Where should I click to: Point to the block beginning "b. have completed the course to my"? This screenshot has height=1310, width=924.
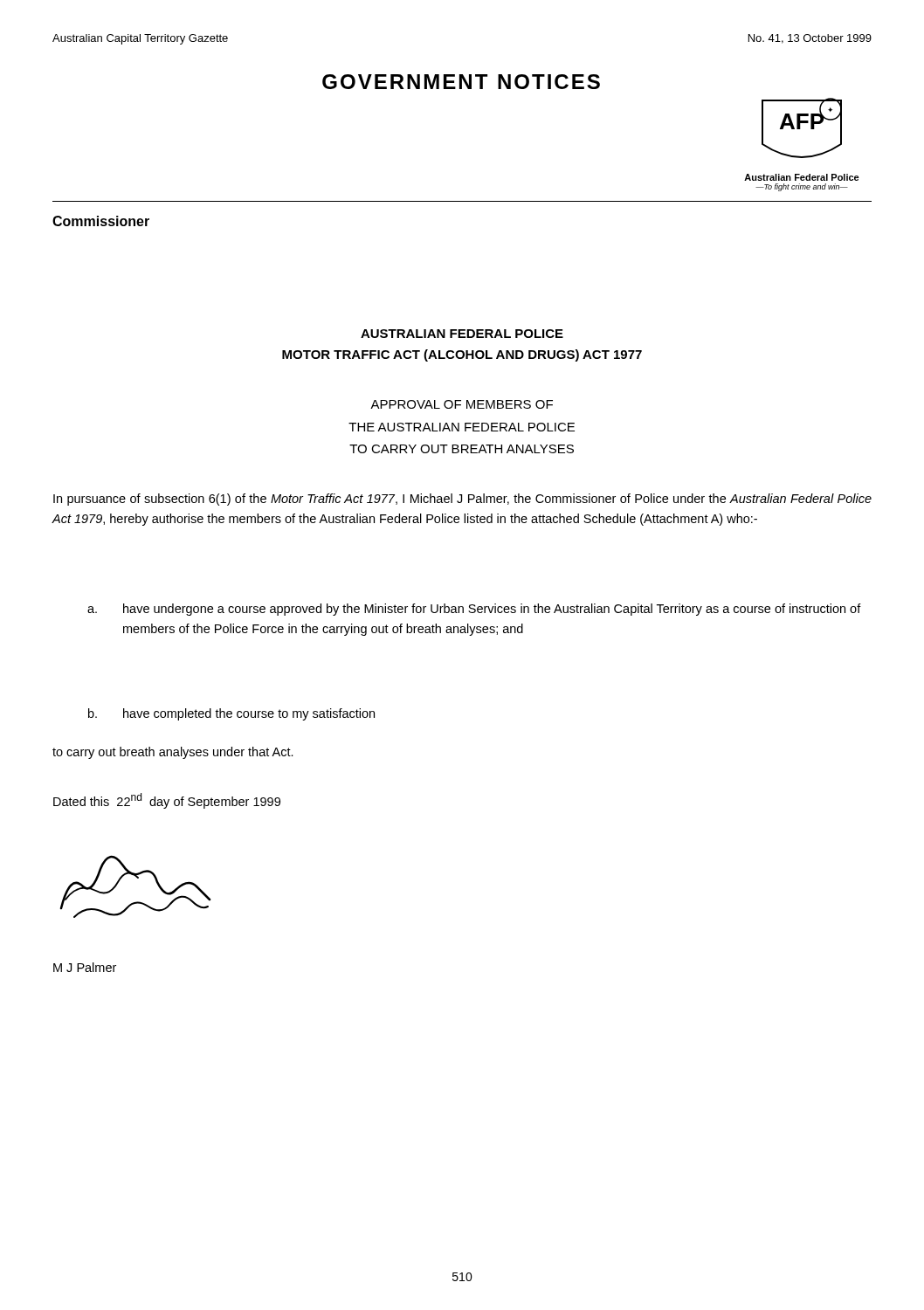tap(231, 714)
